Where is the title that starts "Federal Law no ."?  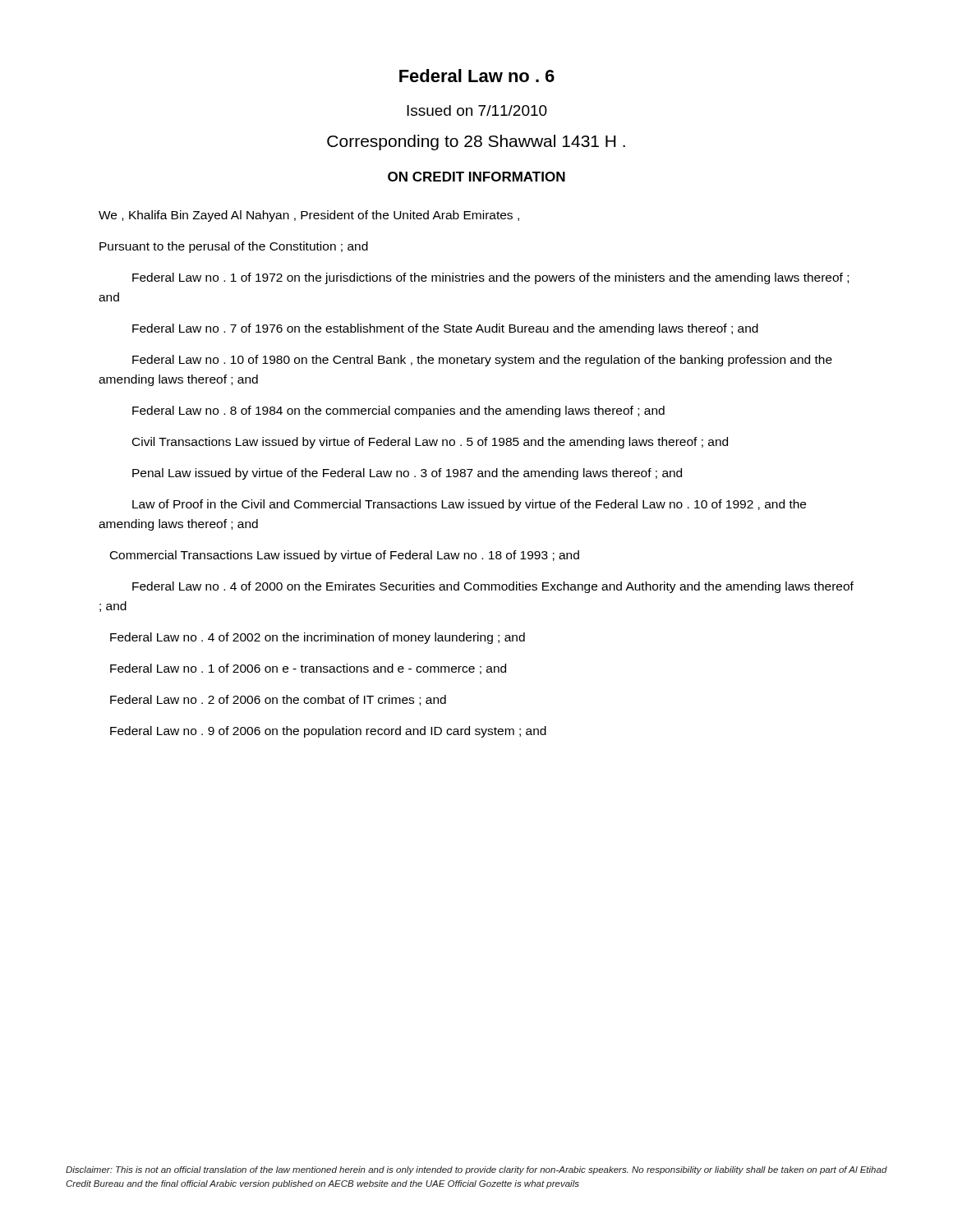click(476, 76)
